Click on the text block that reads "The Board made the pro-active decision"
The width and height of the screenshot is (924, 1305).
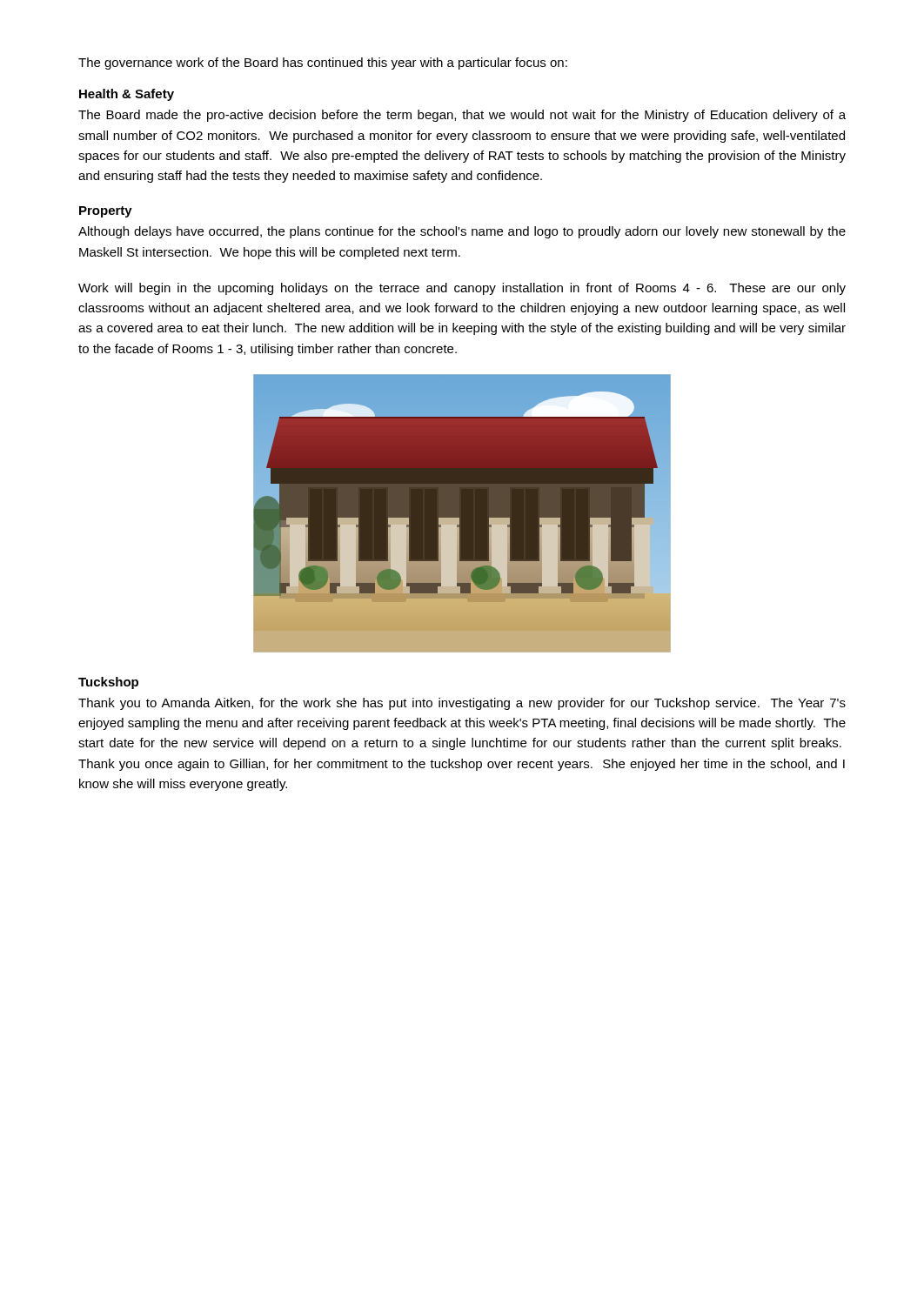pyautogui.click(x=462, y=145)
